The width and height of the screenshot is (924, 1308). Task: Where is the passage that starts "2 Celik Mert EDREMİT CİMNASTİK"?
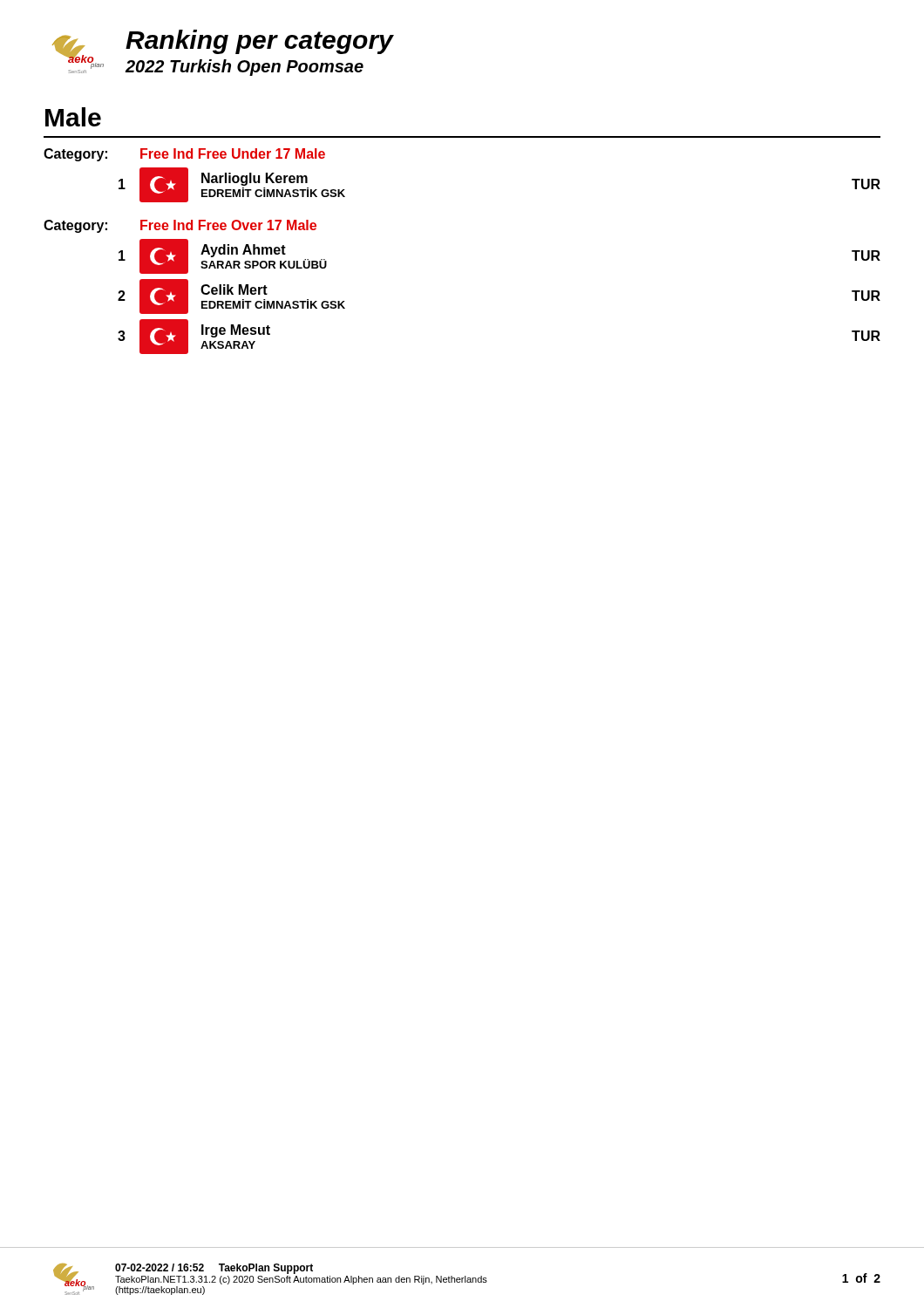(x=239, y=294)
